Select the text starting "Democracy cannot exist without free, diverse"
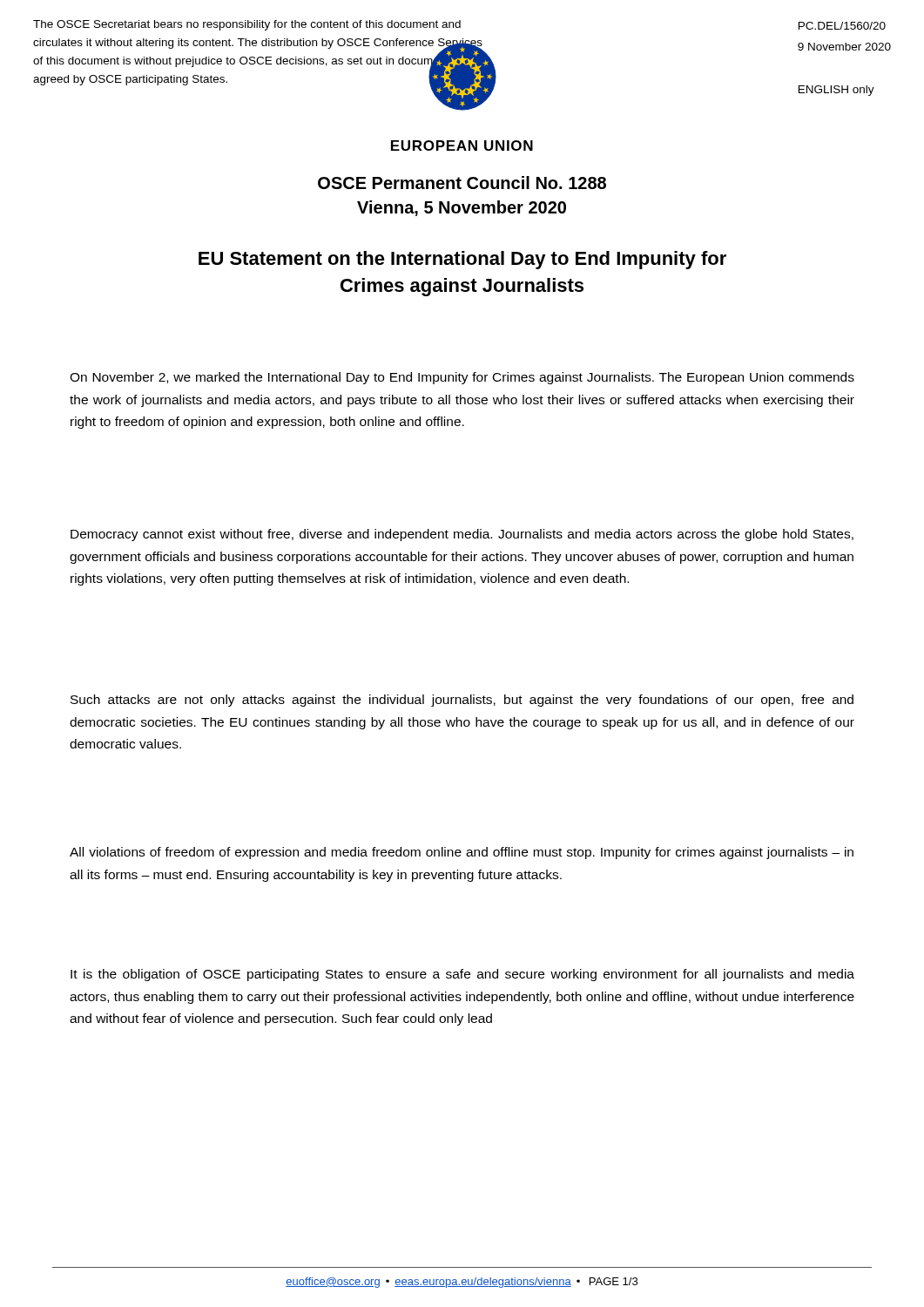The height and width of the screenshot is (1307, 924). (x=462, y=556)
